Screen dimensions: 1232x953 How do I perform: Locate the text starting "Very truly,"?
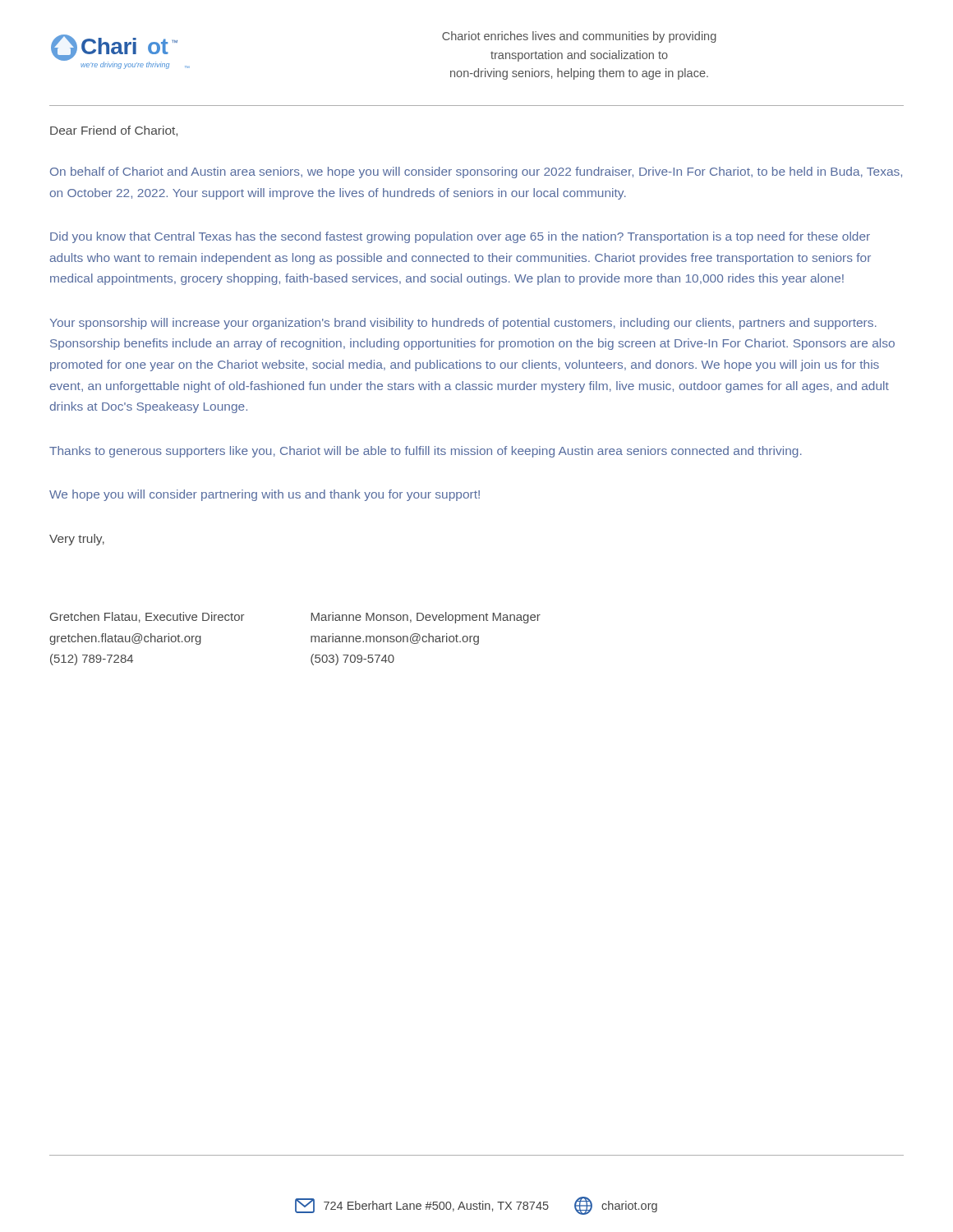click(77, 538)
